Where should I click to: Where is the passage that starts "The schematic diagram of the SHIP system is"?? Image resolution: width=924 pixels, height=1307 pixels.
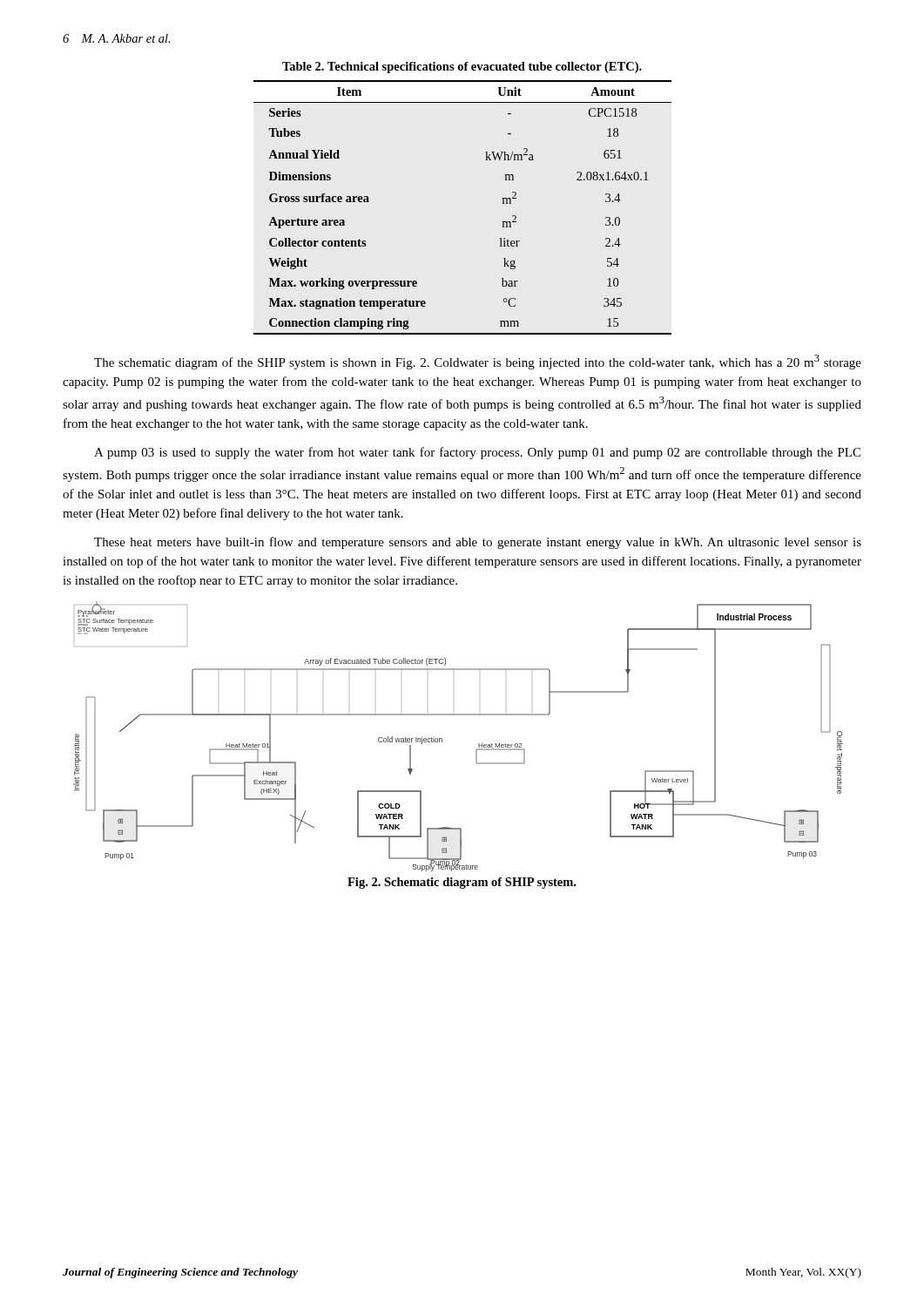tap(462, 391)
